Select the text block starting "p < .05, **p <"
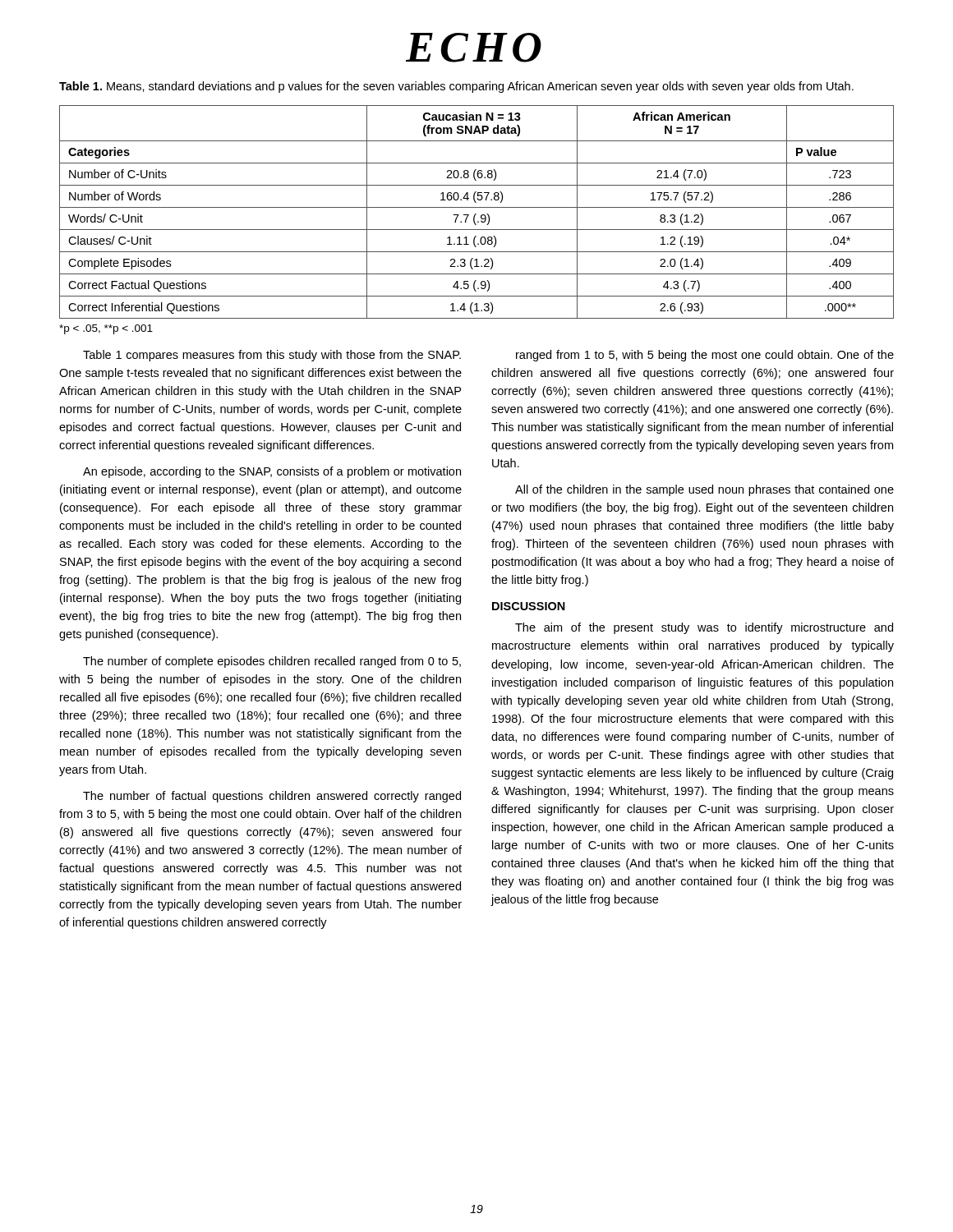This screenshot has height=1232, width=953. [x=106, y=328]
